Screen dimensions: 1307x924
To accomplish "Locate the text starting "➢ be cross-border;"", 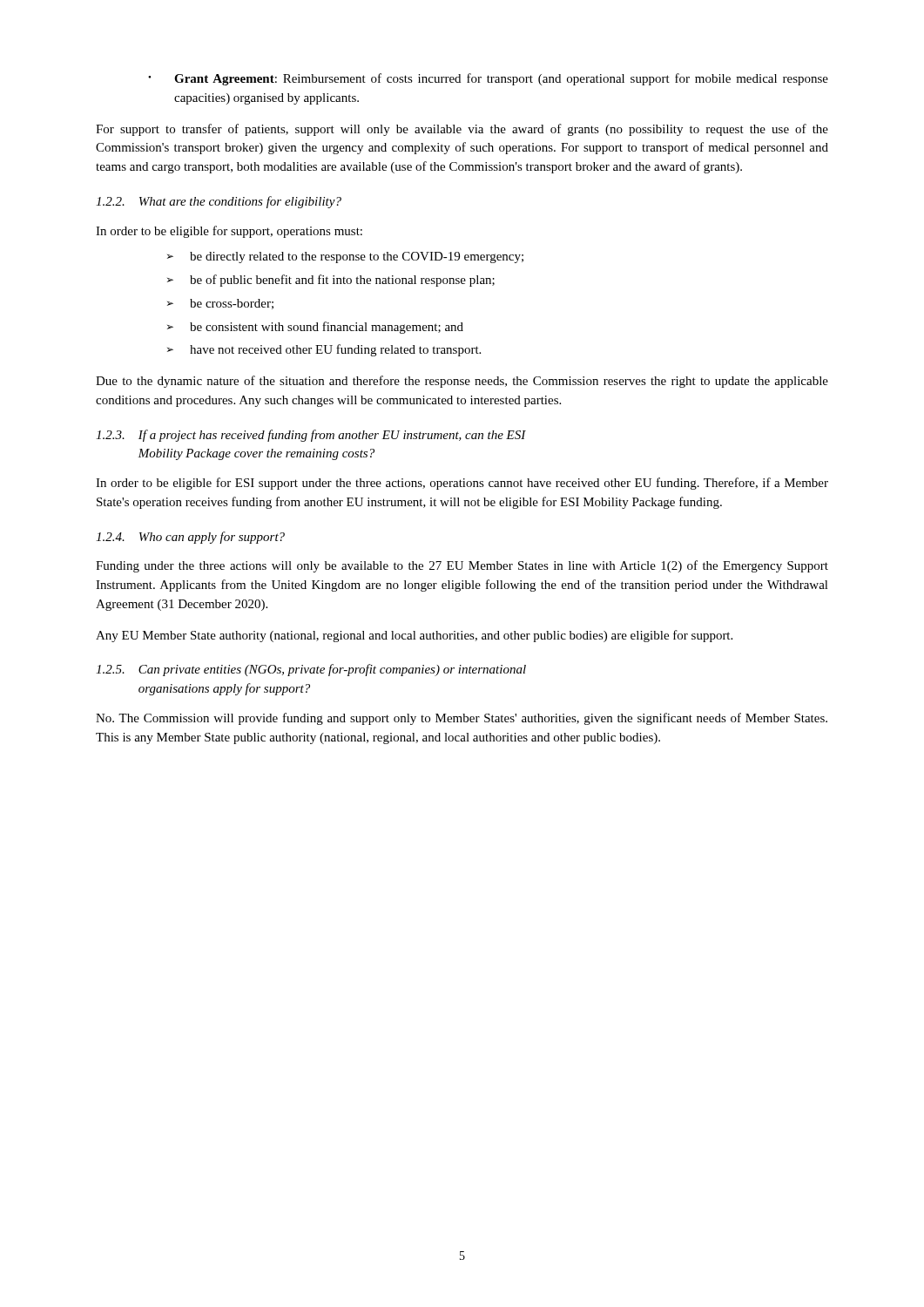I will 220,304.
